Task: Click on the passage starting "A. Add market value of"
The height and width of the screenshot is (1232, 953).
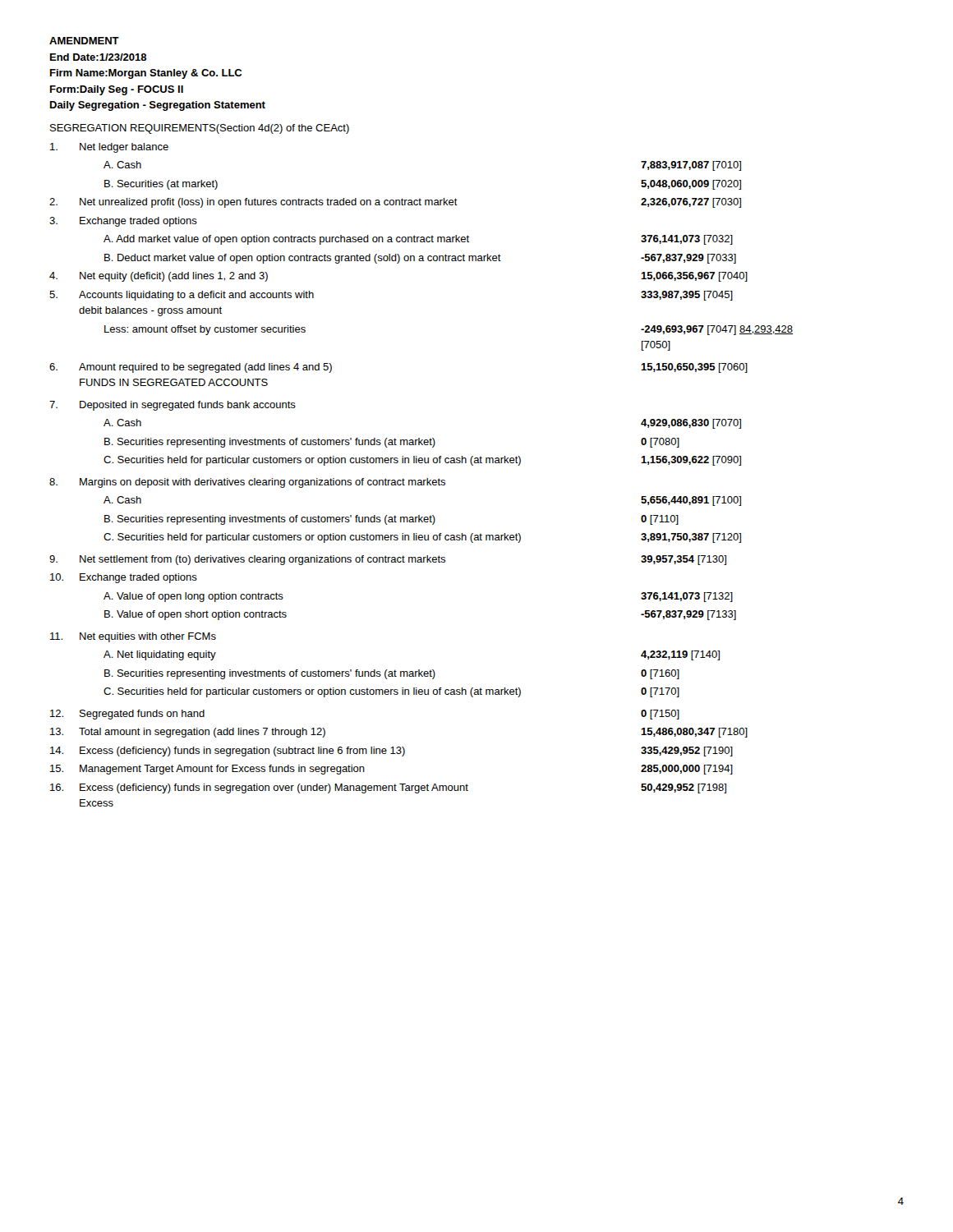Action: [418, 240]
